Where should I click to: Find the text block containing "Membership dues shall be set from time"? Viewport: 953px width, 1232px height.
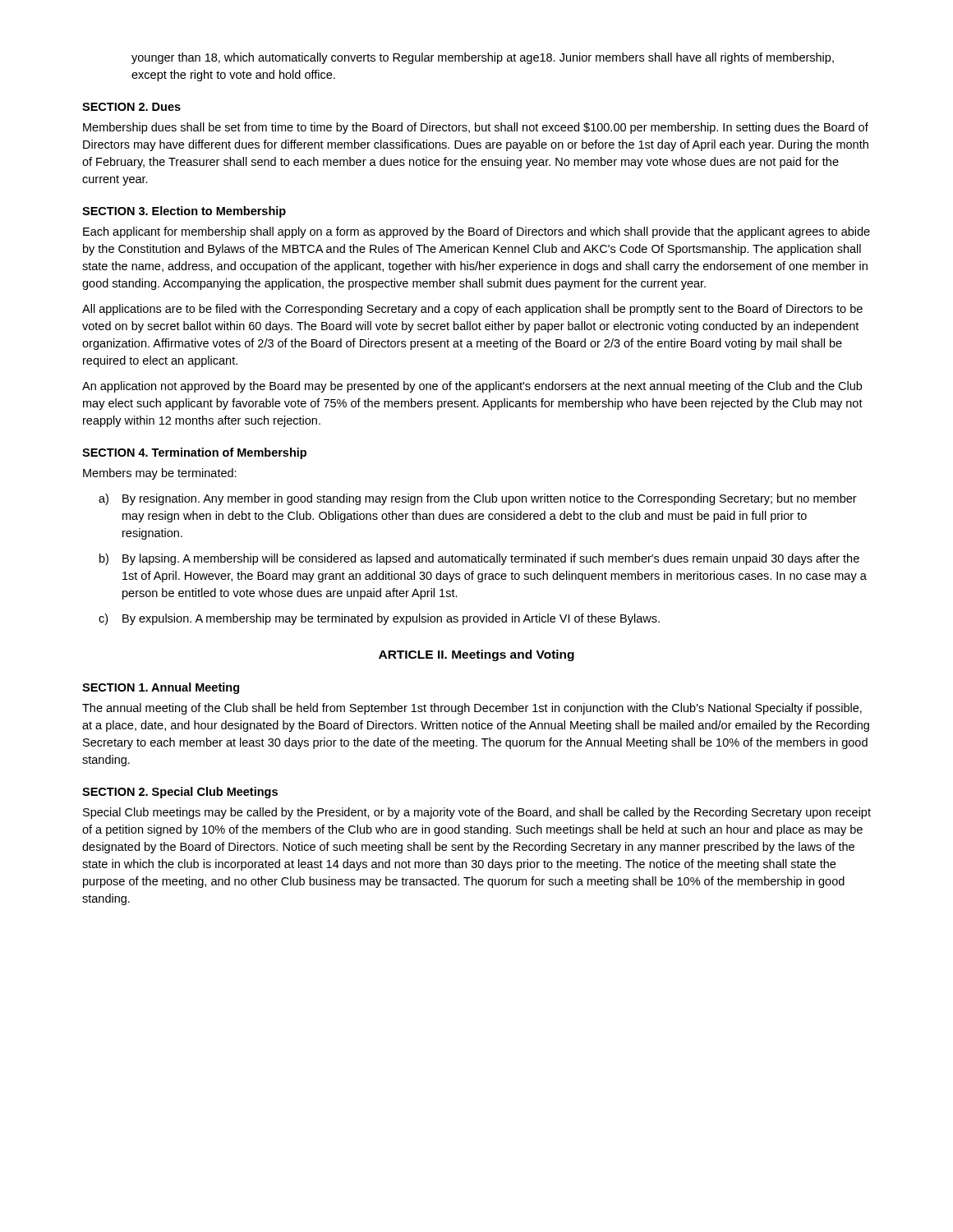tap(476, 153)
